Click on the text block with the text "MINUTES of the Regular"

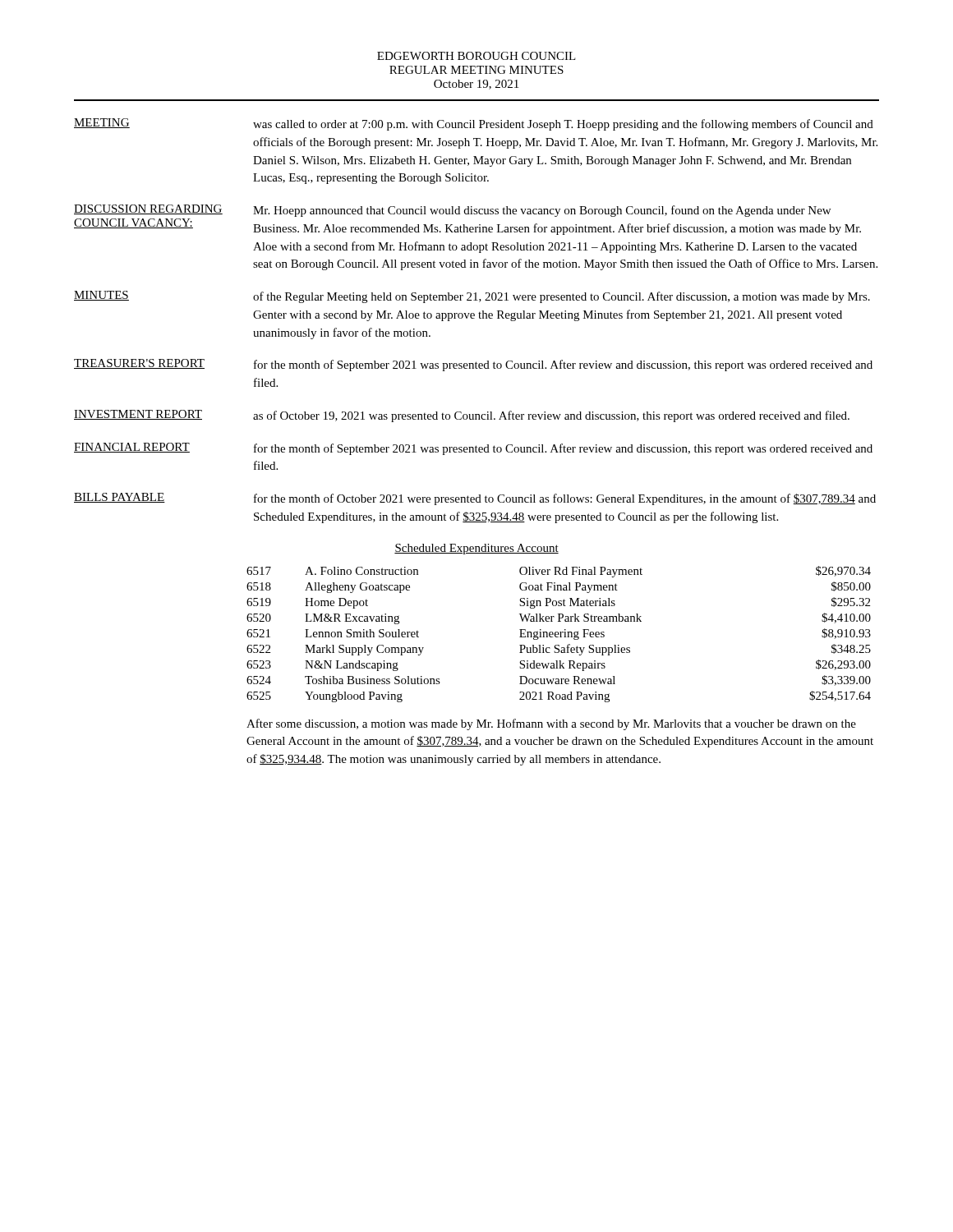pyautogui.click(x=476, y=315)
